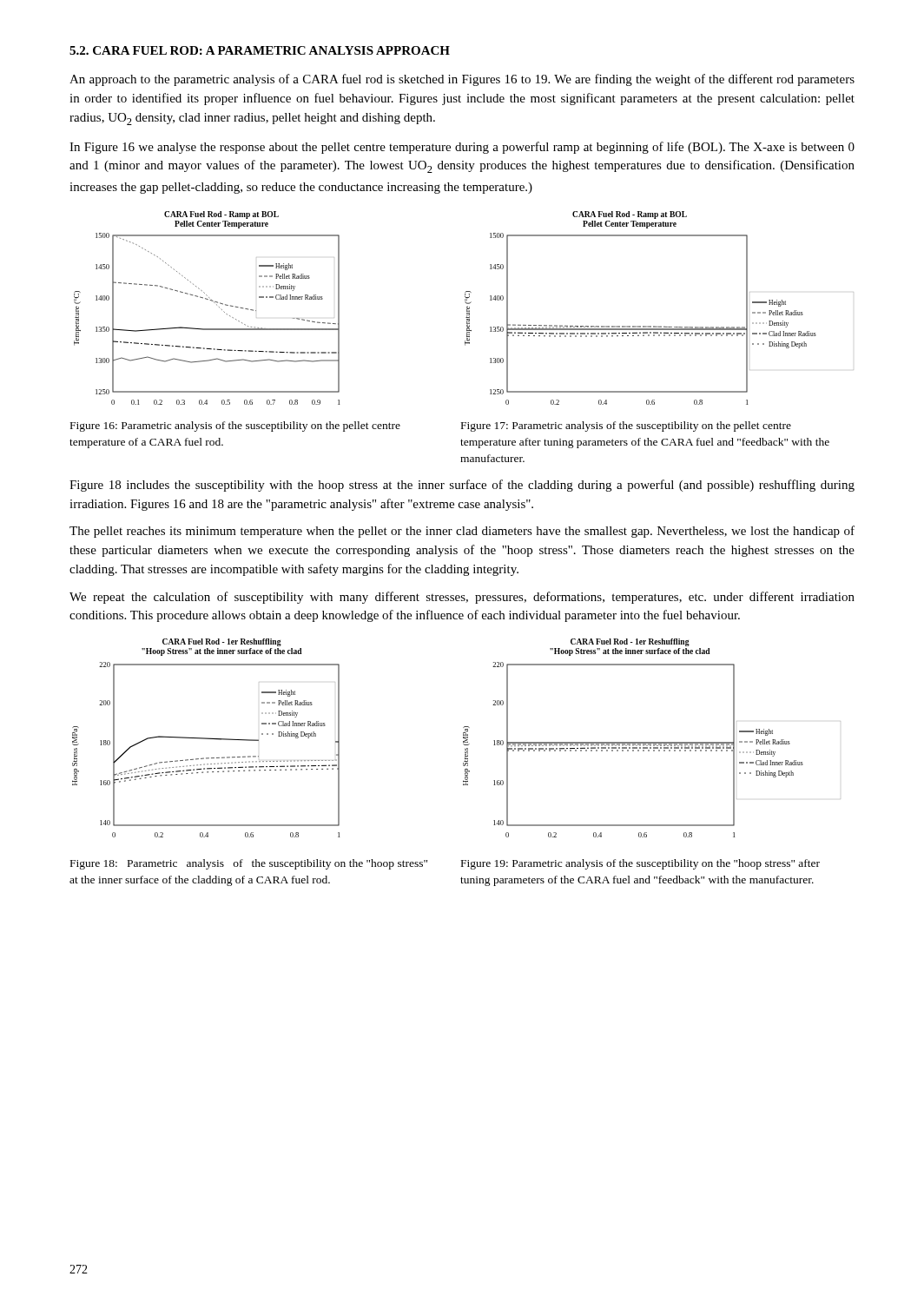Select the region starting "In Figure 16 we"
The image size is (924, 1303).
[x=462, y=166]
